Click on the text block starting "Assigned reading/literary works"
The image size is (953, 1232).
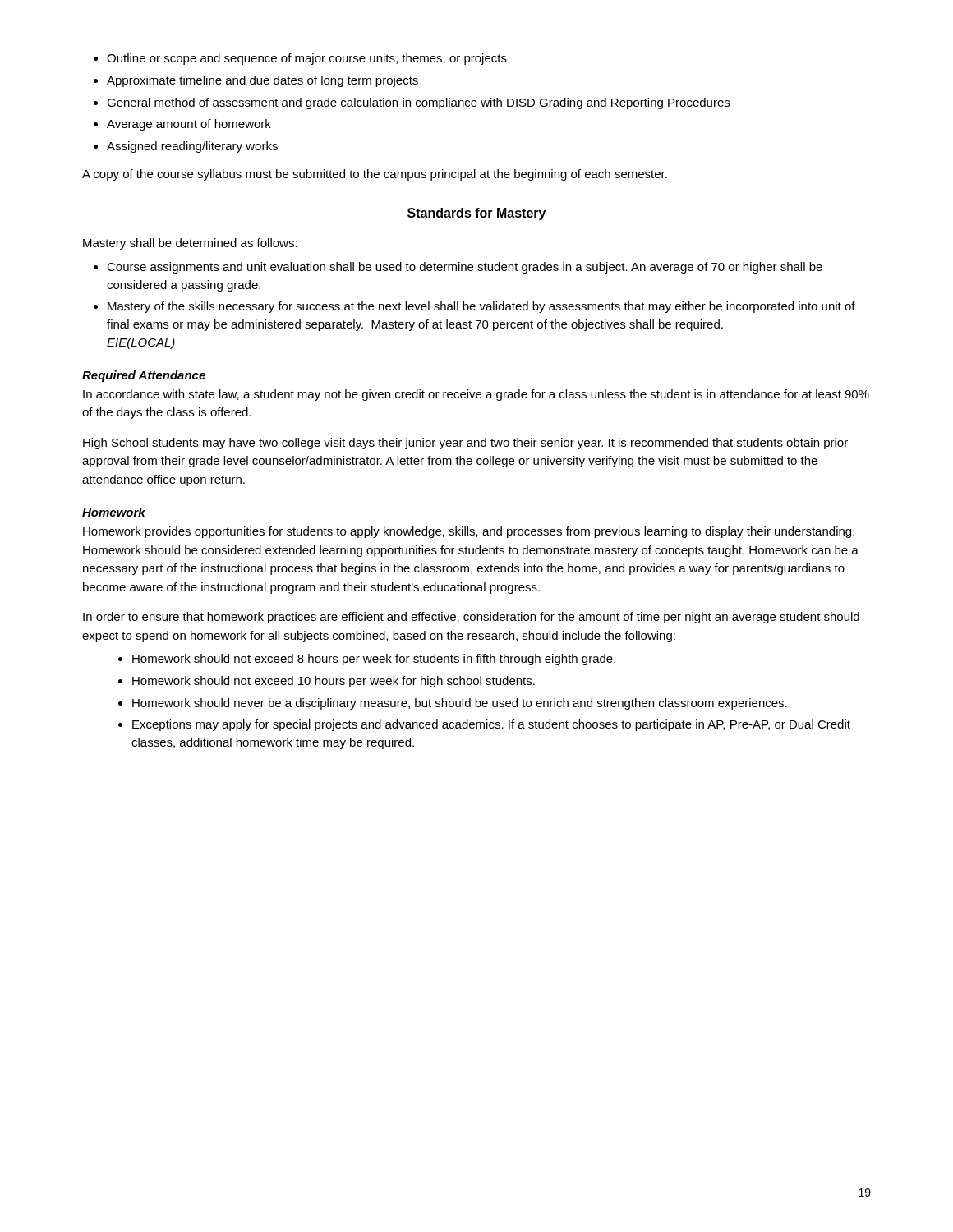pos(192,147)
